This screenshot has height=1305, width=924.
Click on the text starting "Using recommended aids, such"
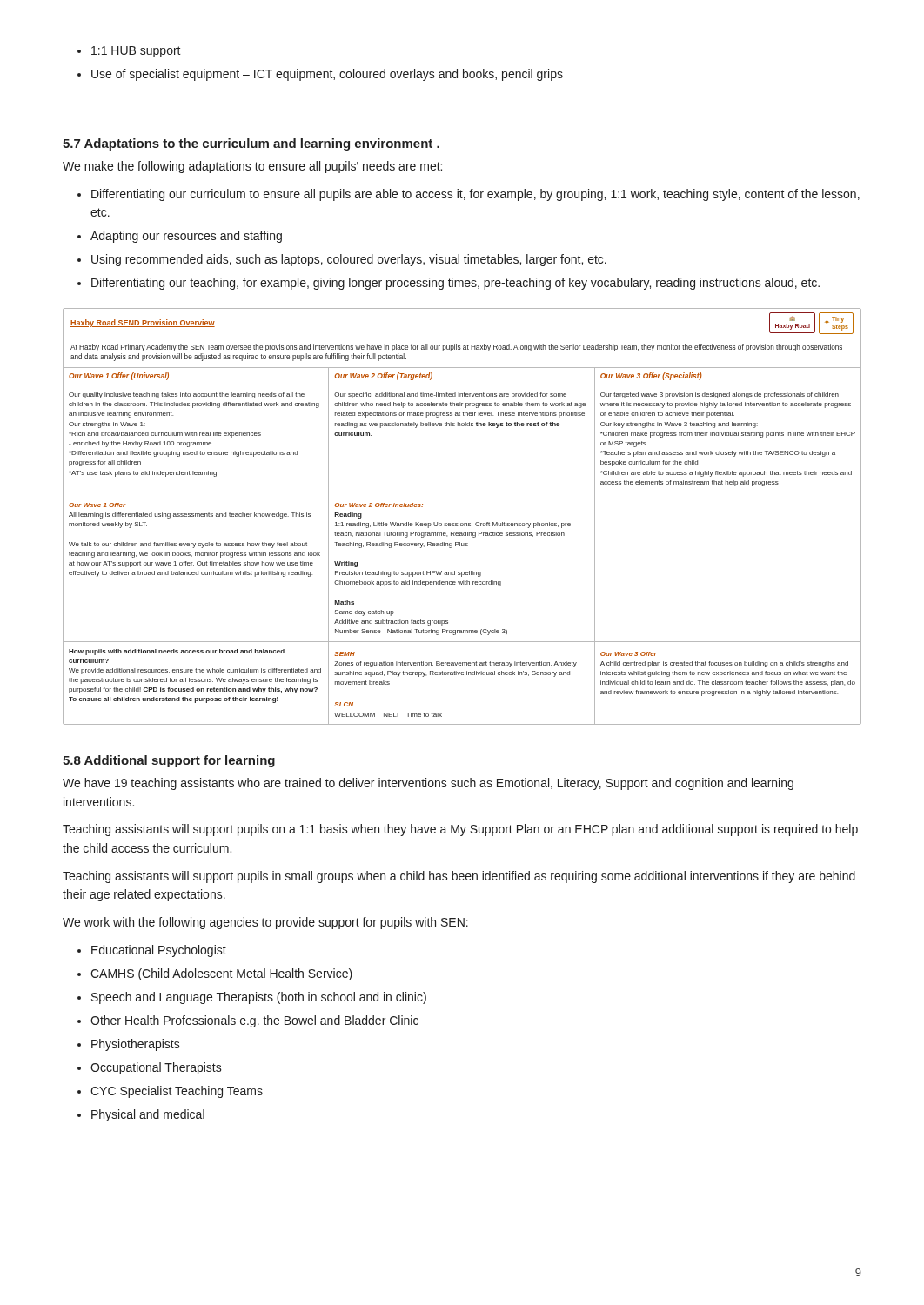[349, 259]
